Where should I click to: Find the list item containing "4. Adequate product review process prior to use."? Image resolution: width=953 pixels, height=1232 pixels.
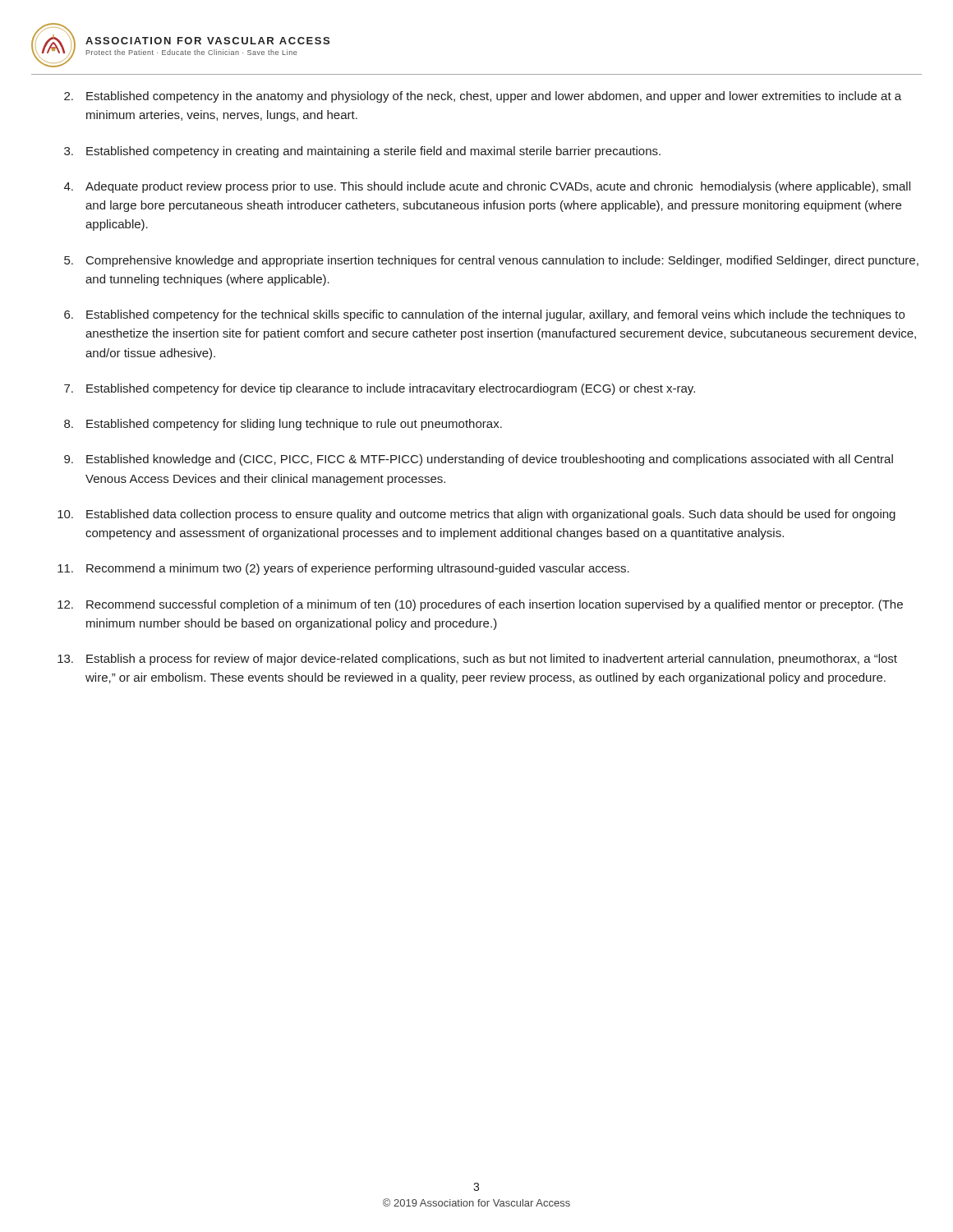pyautogui.click(x=476, y=205)
